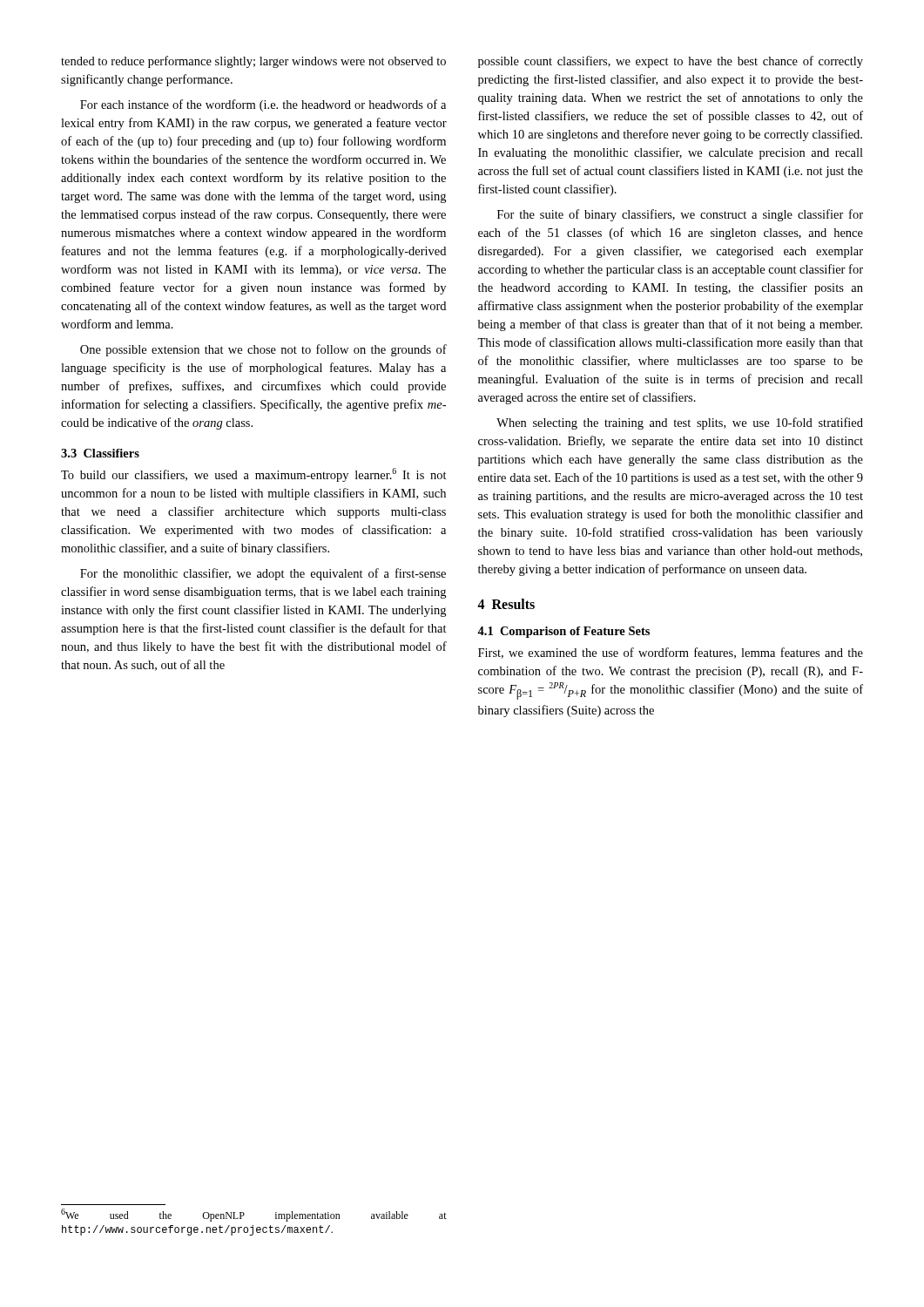Find the block on this page that starts "possible count classifiers,"
Screen dimensions: 1307x924
coord(670,126)
